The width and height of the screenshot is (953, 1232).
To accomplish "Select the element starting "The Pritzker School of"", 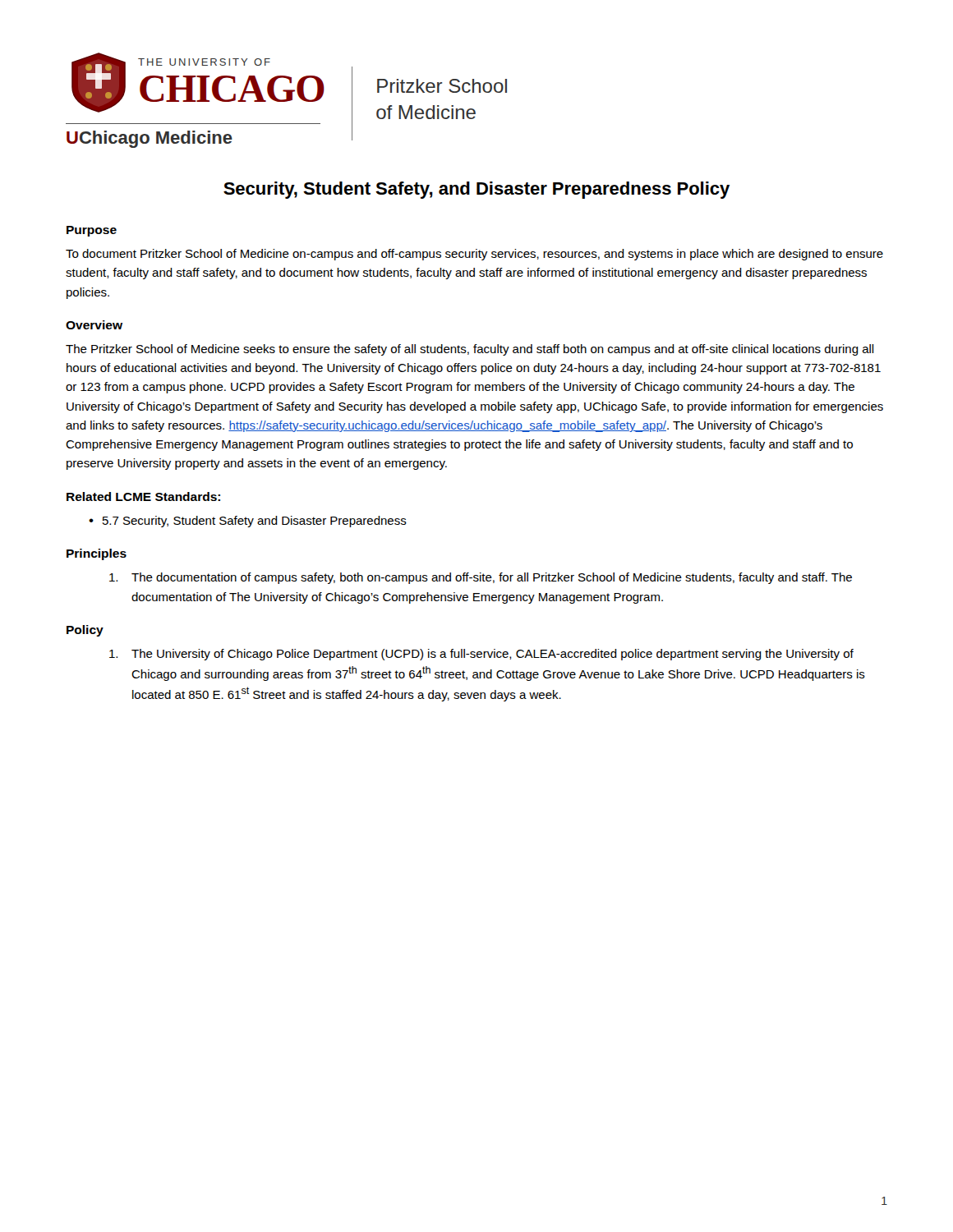I will 475,406.
